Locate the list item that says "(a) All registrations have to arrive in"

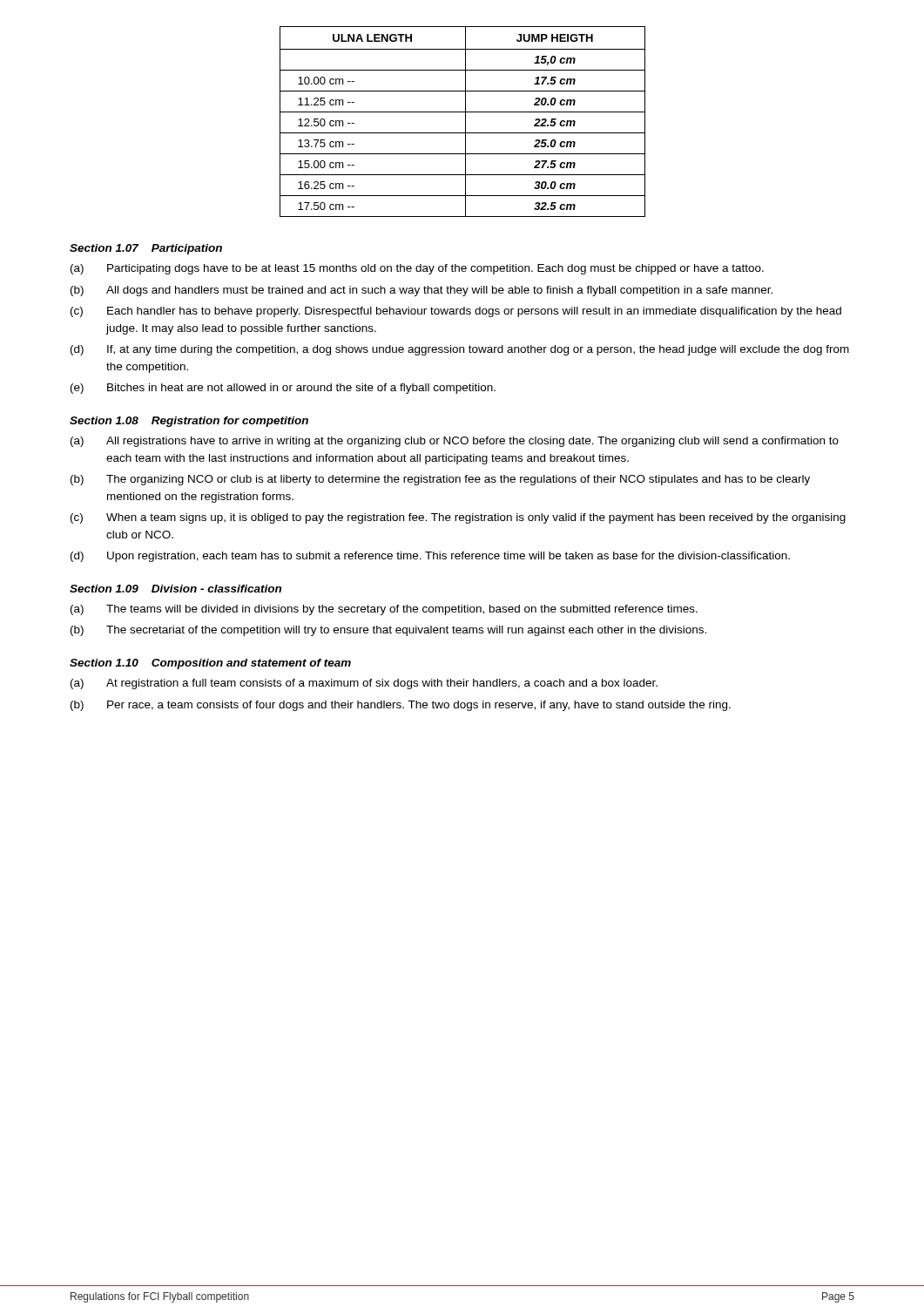pyautogui.click(x=462, y=449)
